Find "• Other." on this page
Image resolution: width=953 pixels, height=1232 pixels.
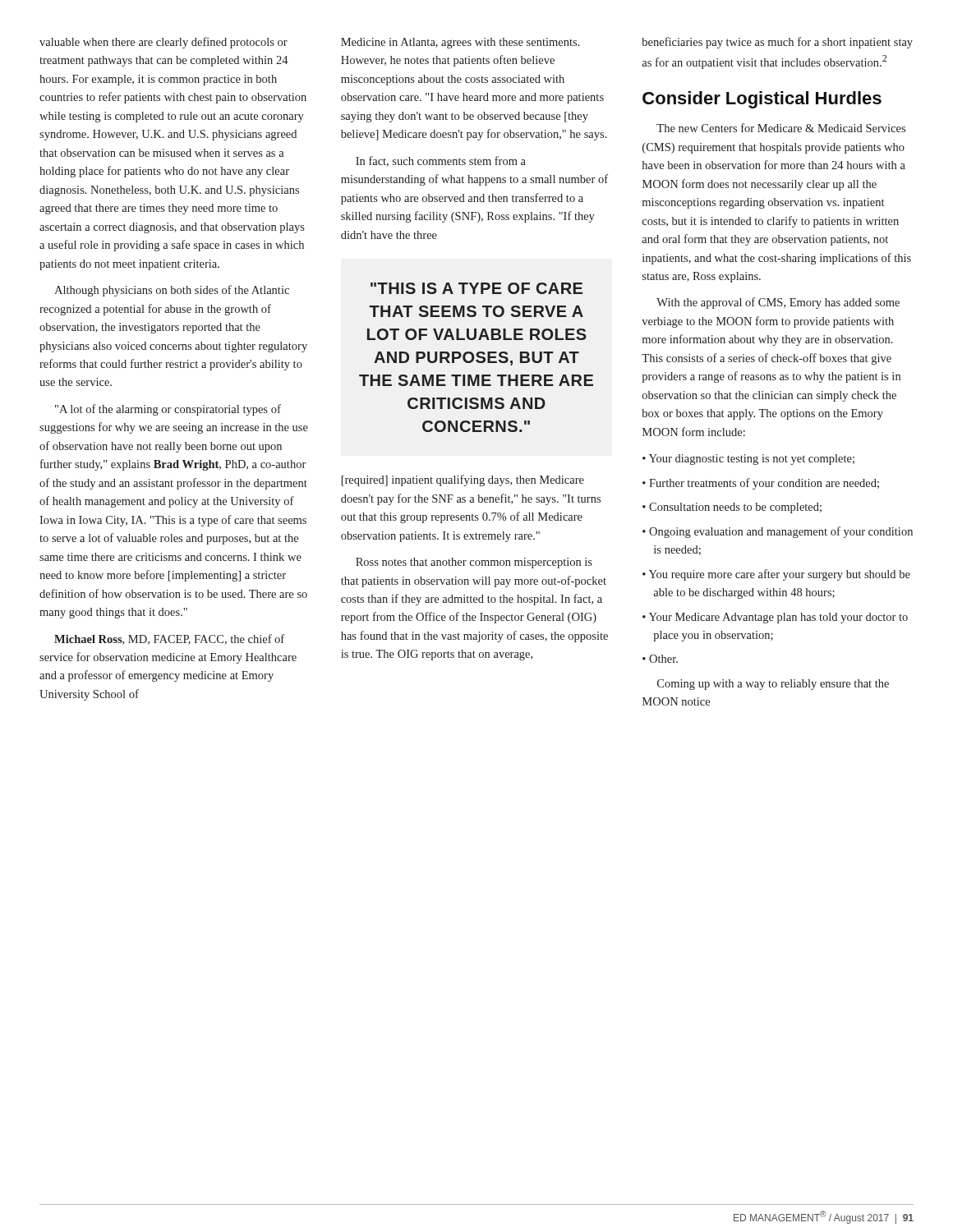pyautogui.click(x=660, y=659)
